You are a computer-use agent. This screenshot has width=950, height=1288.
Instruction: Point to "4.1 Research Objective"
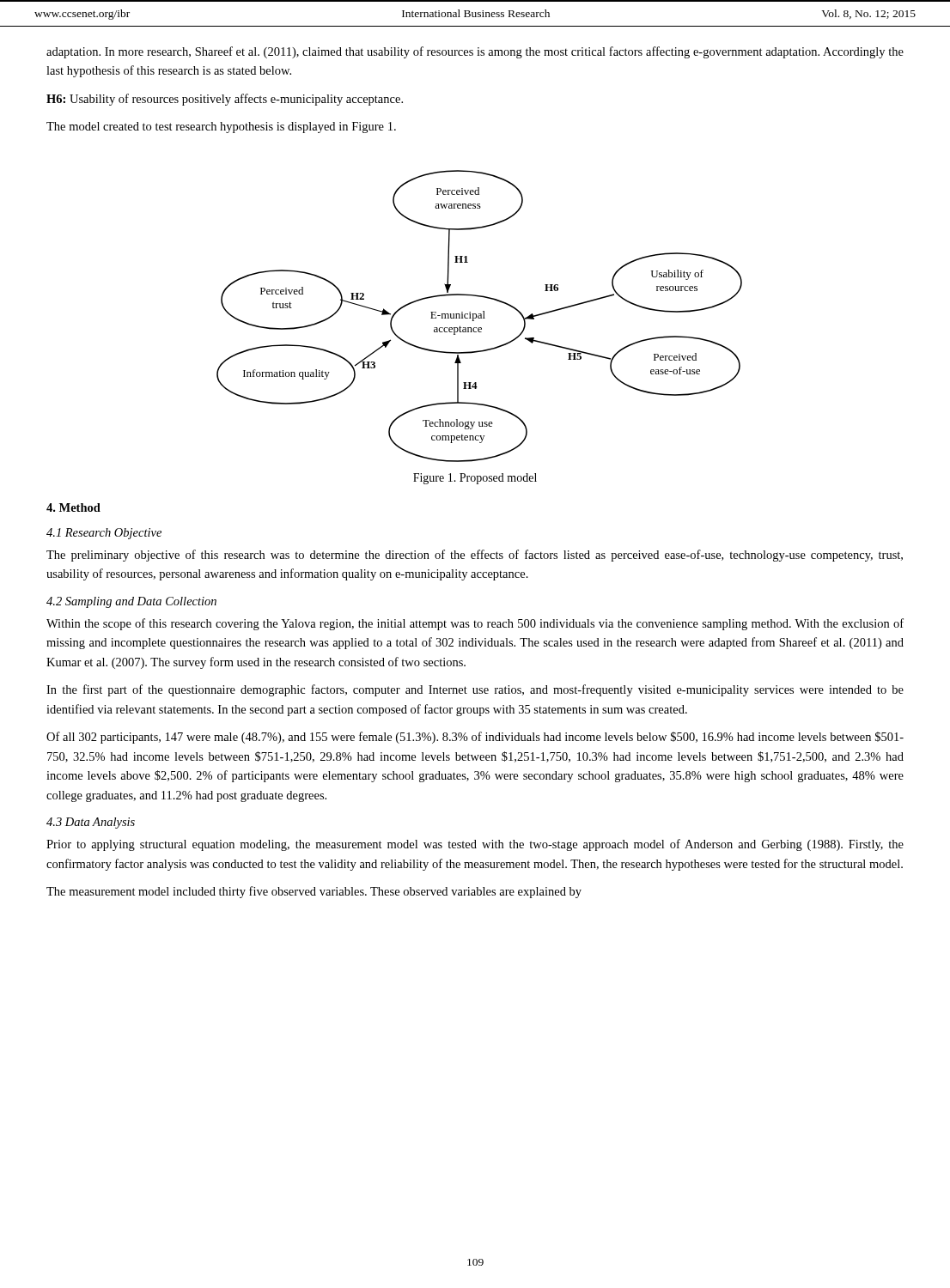104,532
